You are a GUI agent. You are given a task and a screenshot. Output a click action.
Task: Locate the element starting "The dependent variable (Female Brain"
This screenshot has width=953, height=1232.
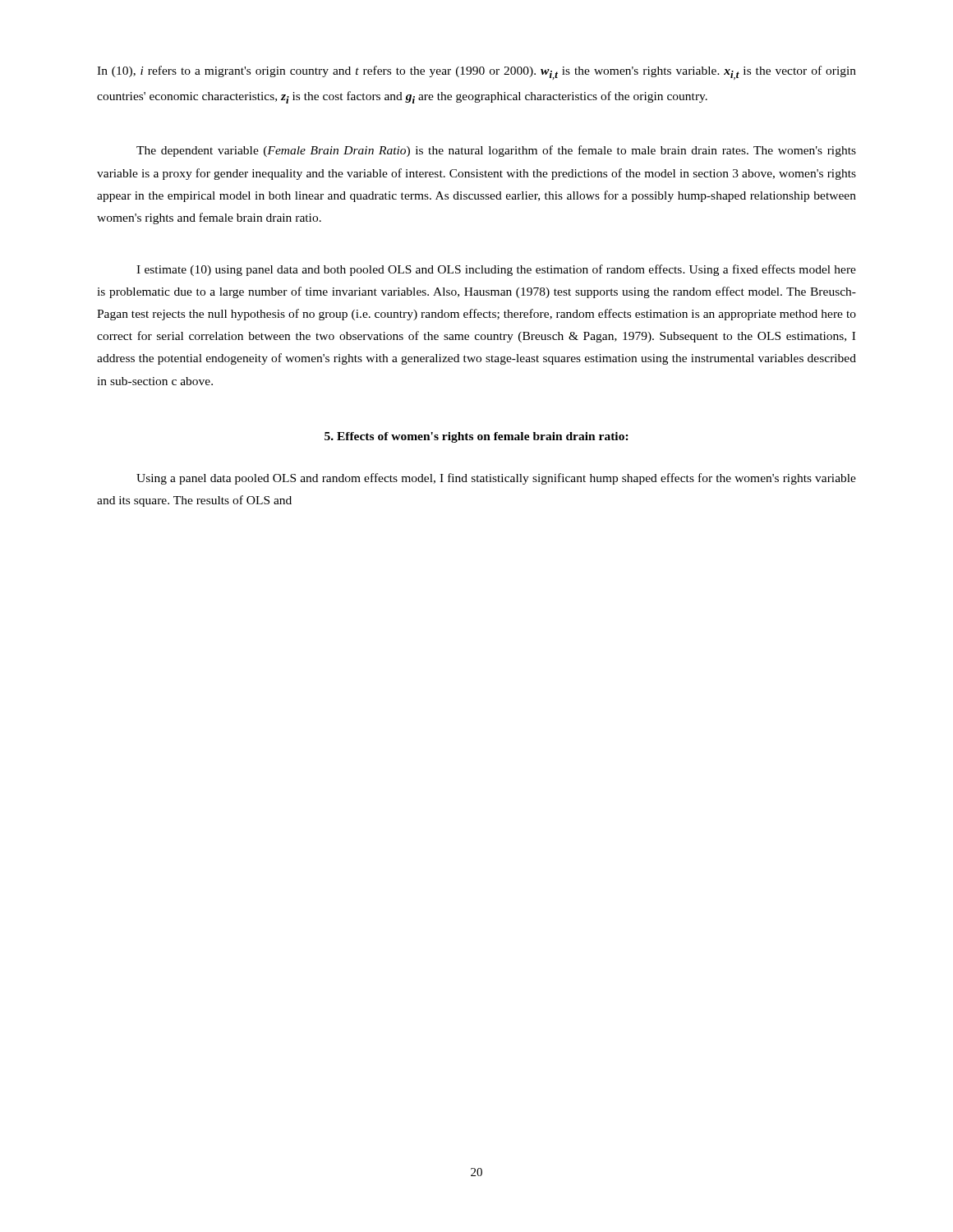tap(476, 184)
